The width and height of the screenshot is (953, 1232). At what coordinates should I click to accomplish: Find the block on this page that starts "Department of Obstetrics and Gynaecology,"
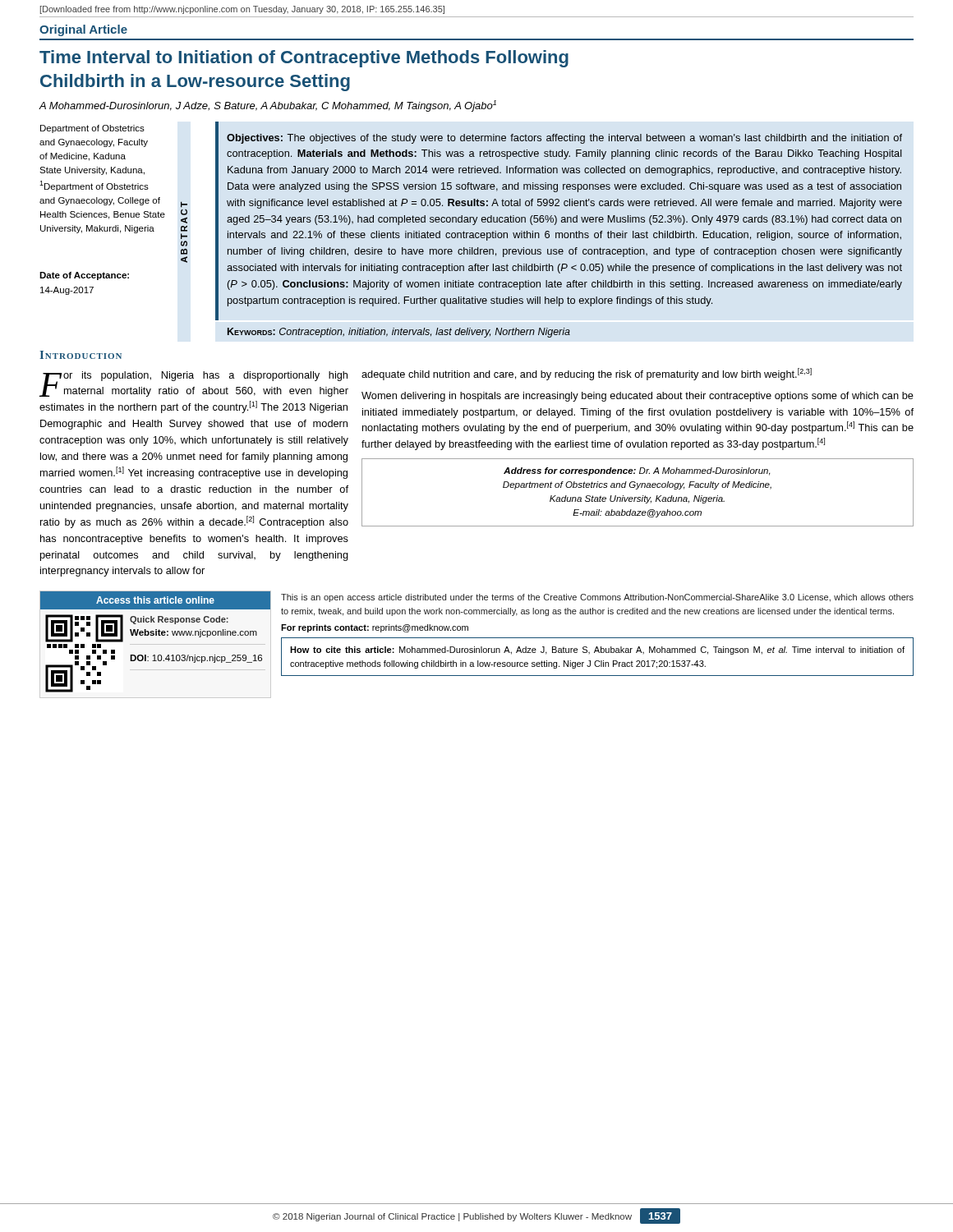point(102,178)
